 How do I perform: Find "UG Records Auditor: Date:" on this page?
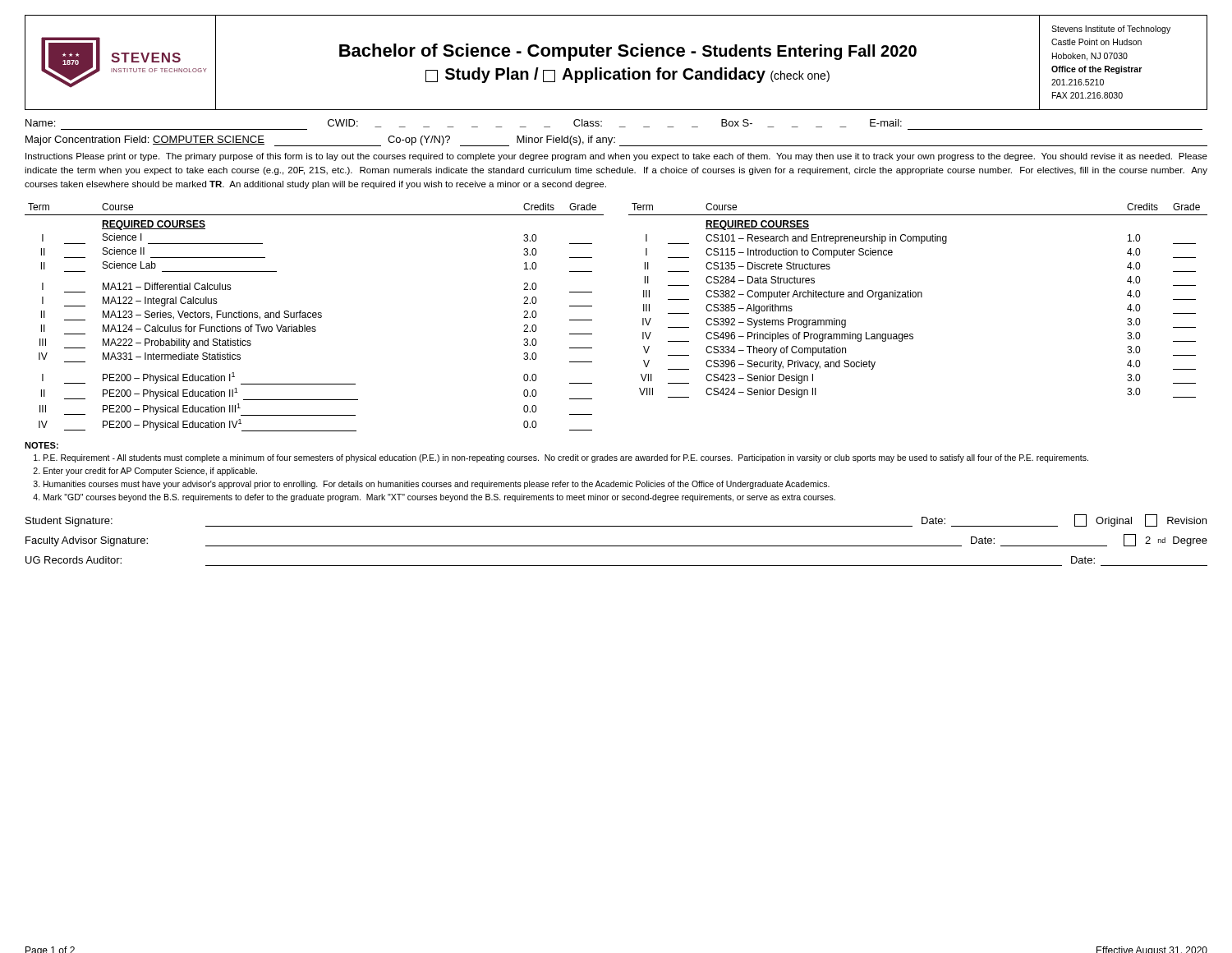616,560
